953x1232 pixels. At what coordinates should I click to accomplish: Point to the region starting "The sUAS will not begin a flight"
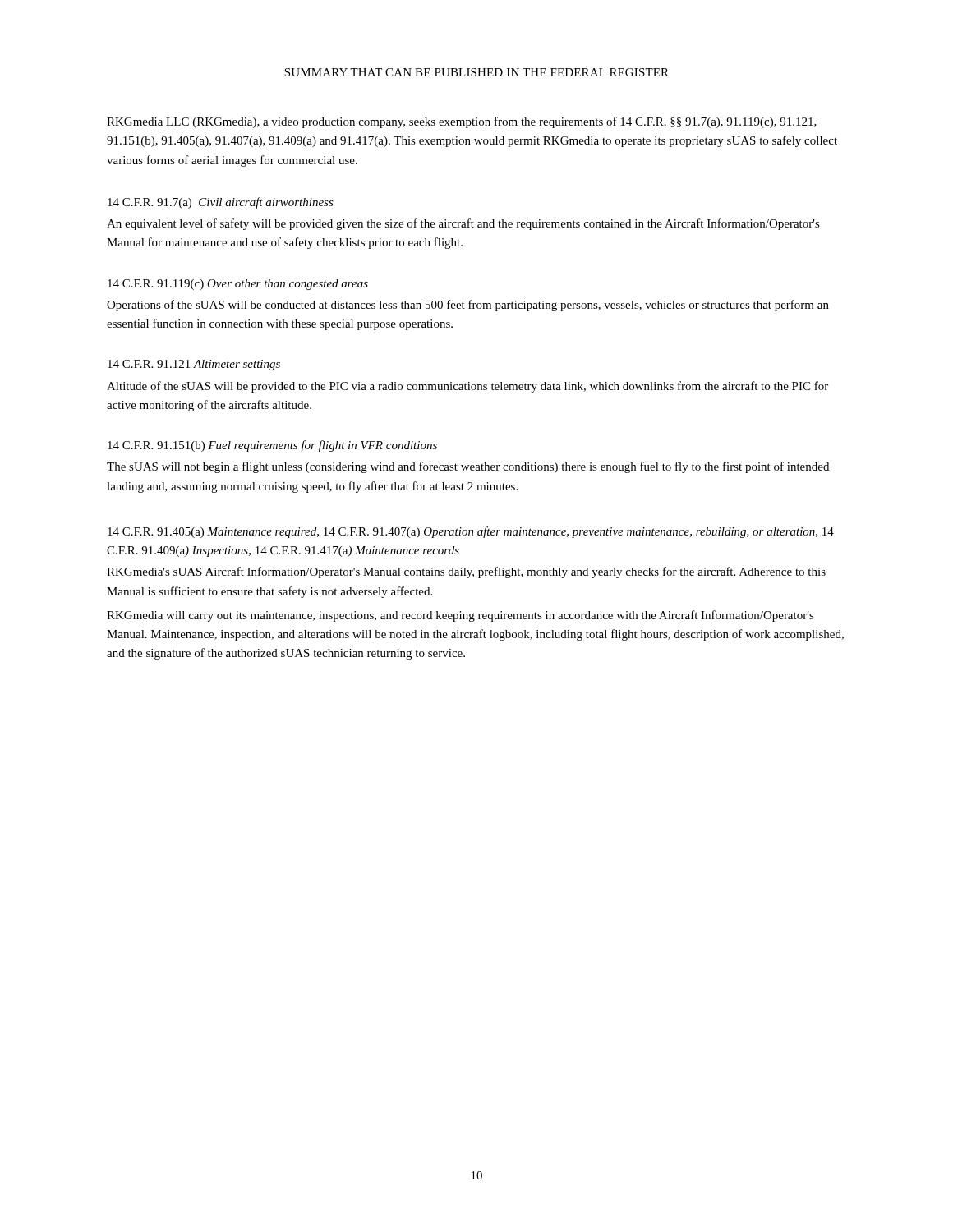point(468,476)
